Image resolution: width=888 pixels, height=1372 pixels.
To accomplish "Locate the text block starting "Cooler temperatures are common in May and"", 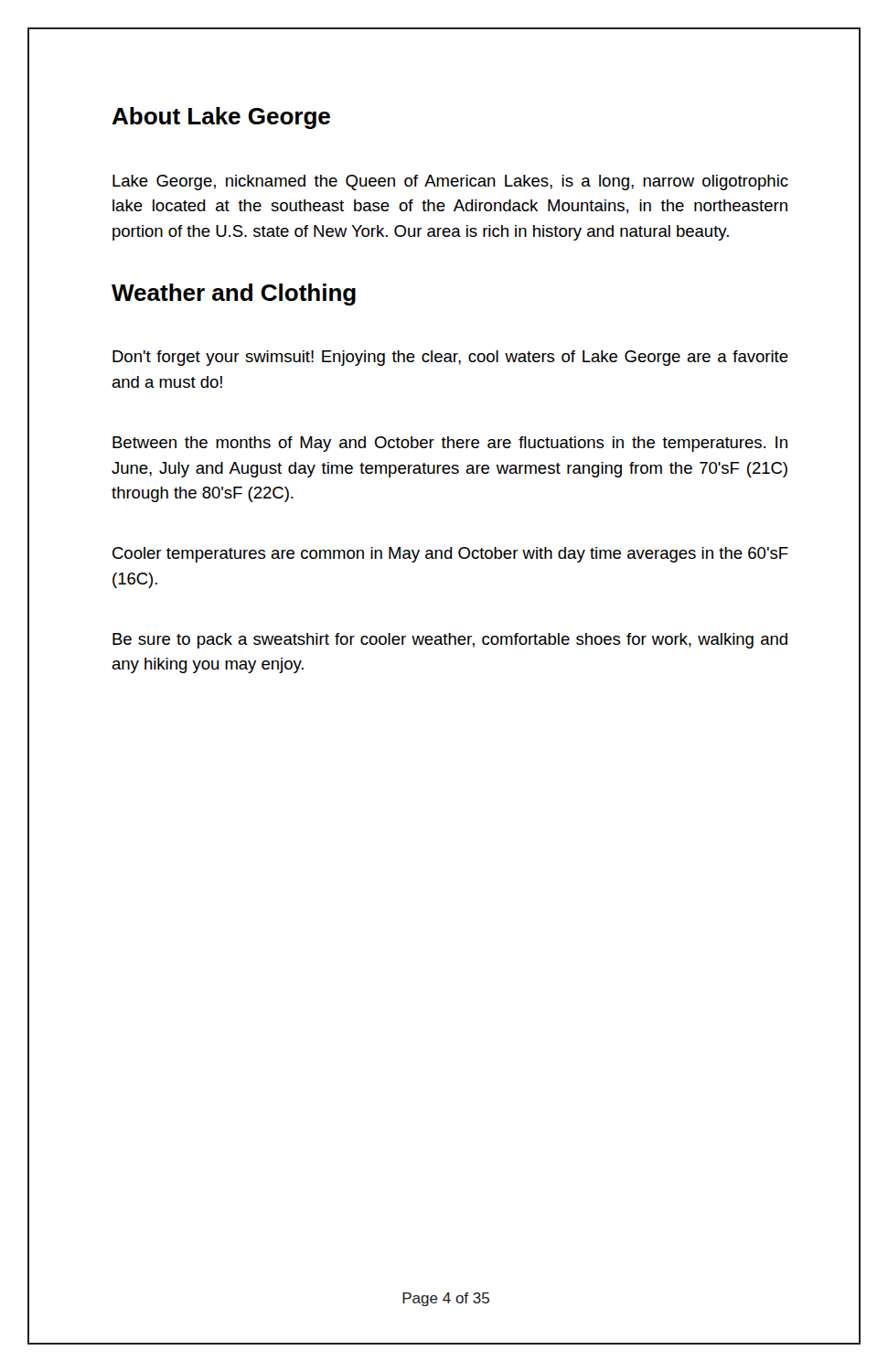I will tap(450, 566).
